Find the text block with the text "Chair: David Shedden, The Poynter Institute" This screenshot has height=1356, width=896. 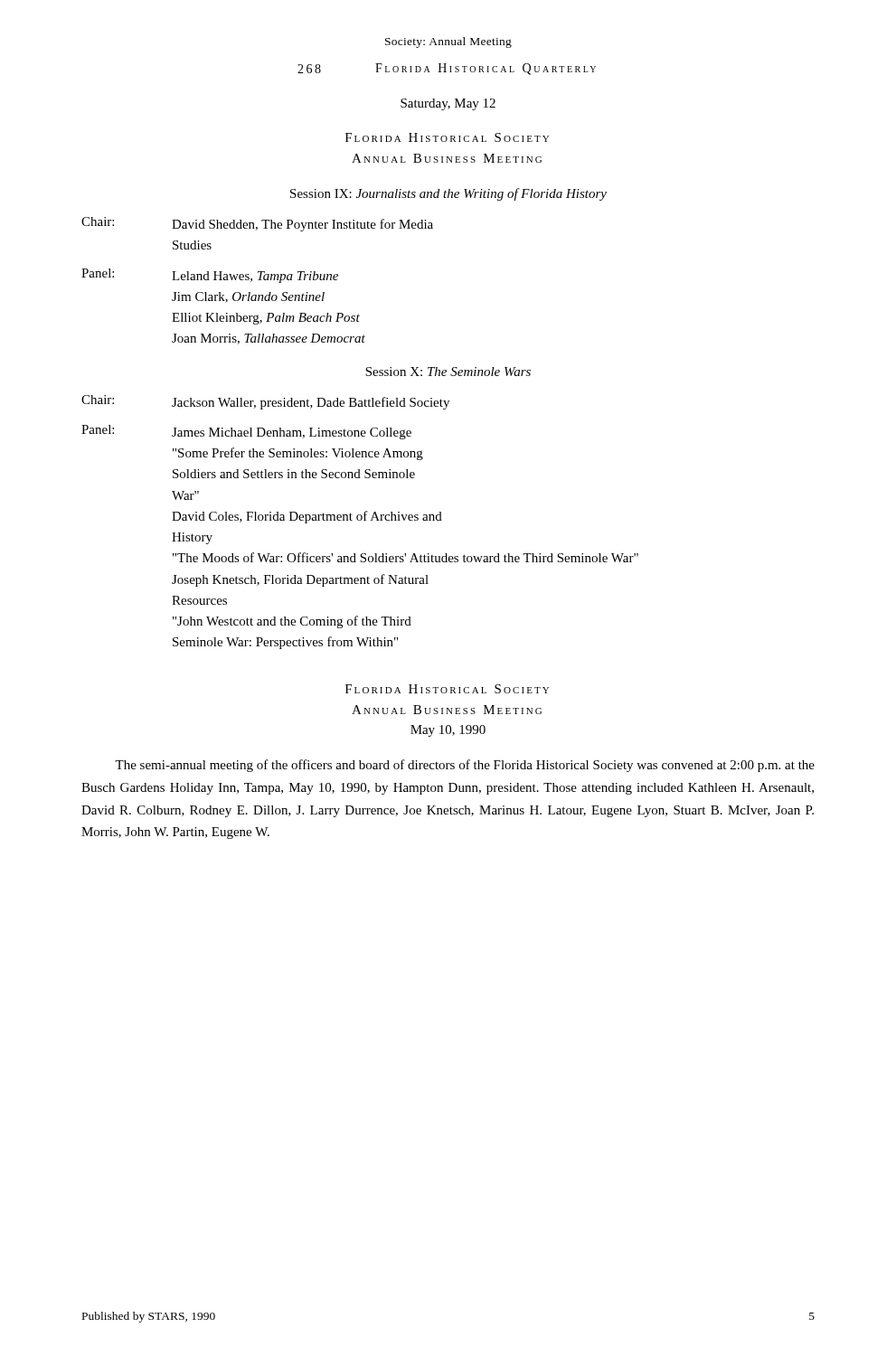[x=257, y=224]
